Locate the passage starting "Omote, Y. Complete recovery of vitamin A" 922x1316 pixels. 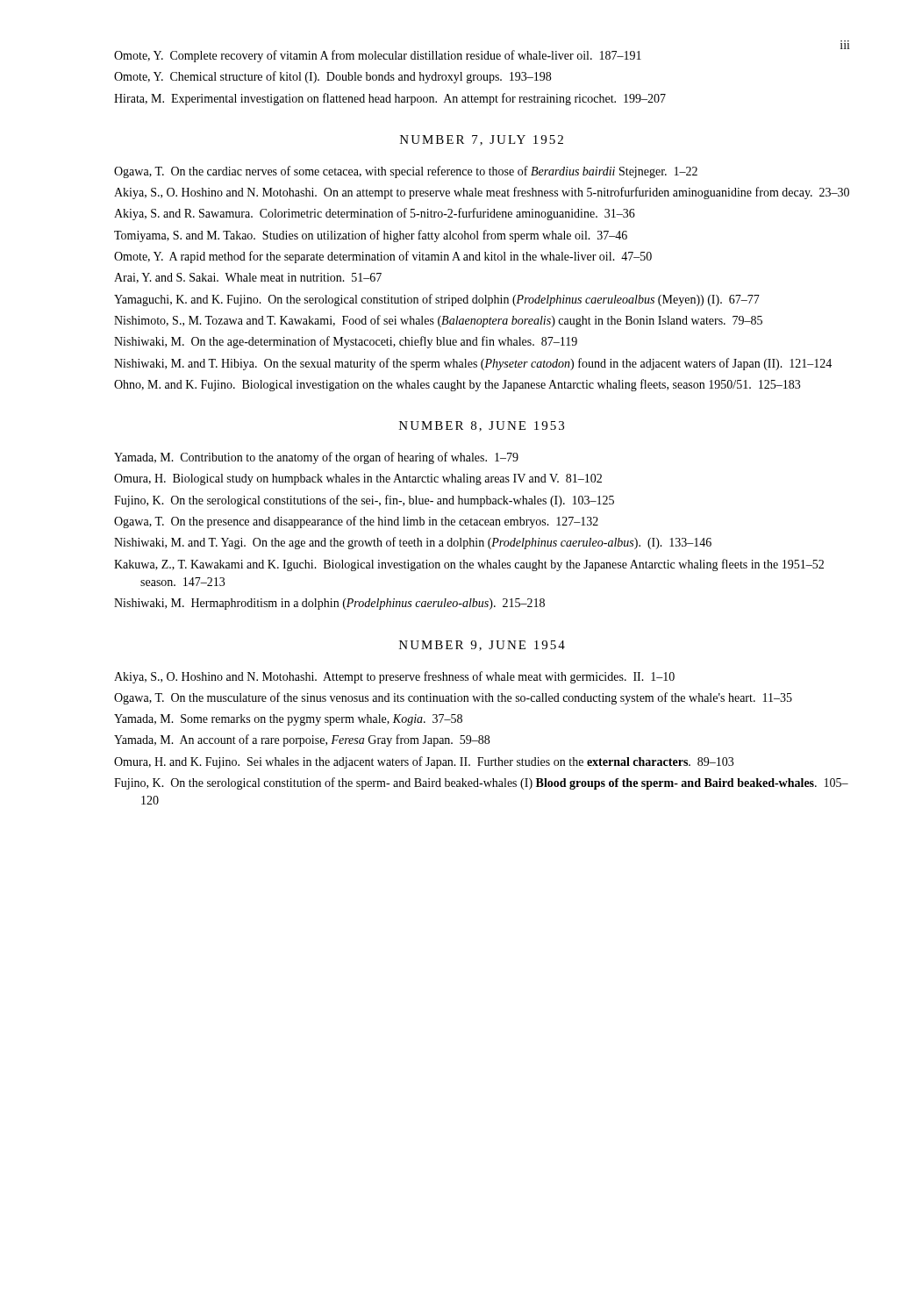tap(378, 56)
